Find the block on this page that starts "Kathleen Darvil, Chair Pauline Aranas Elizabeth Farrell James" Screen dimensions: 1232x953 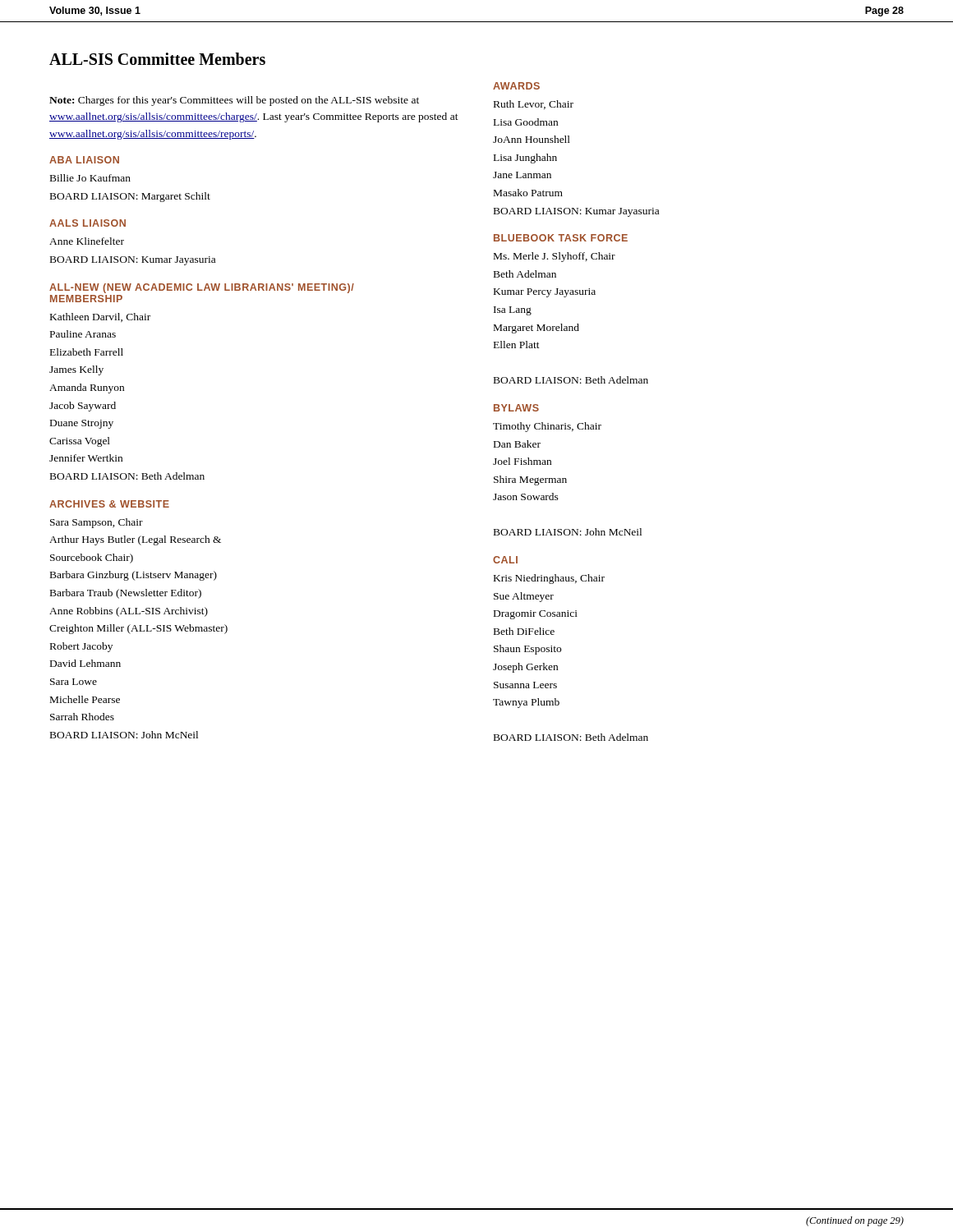(x=100, y=317)
